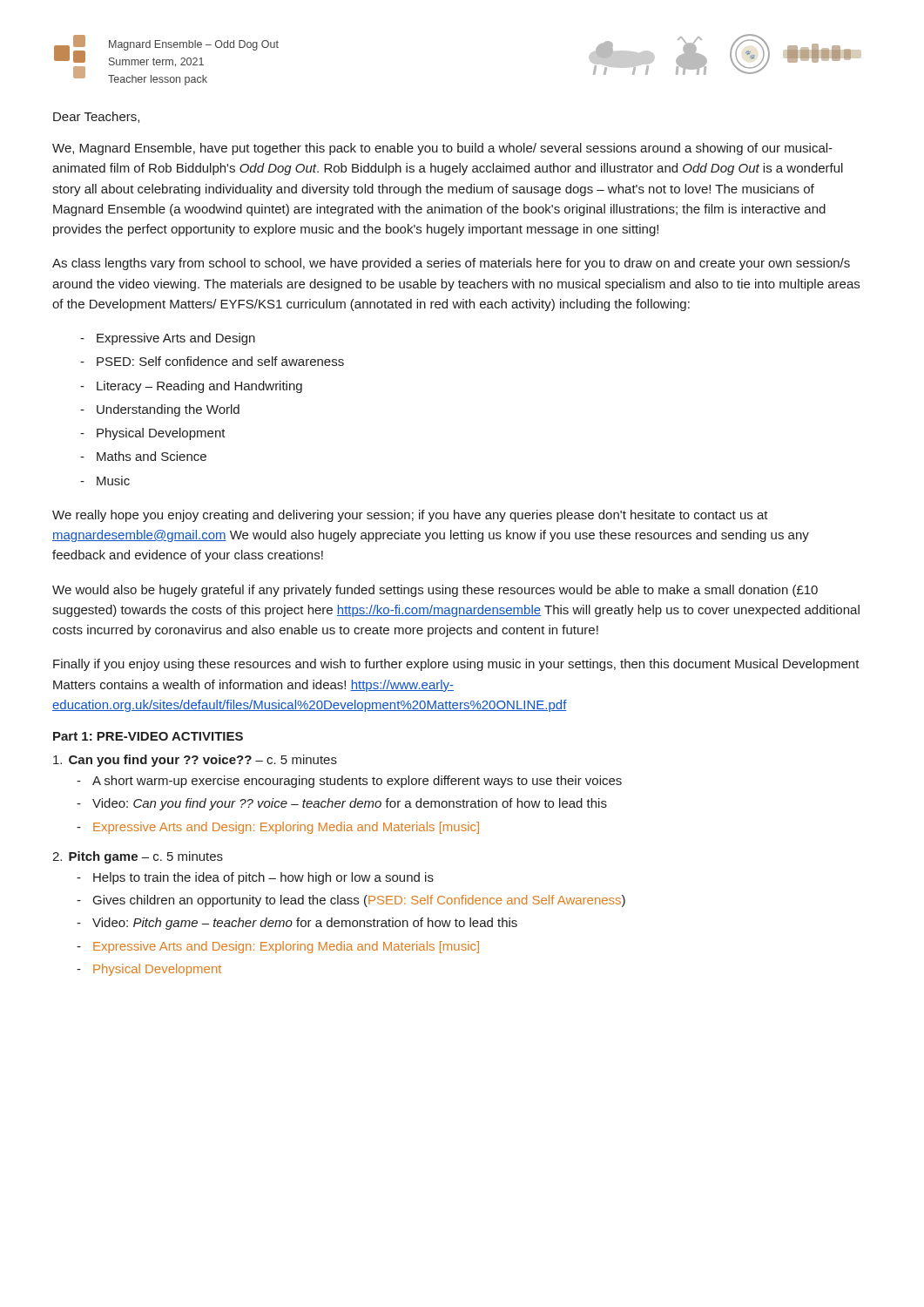Screen dimensions: 1307x924
Task: Select the text block starting "We would also"
Action: 457,609
